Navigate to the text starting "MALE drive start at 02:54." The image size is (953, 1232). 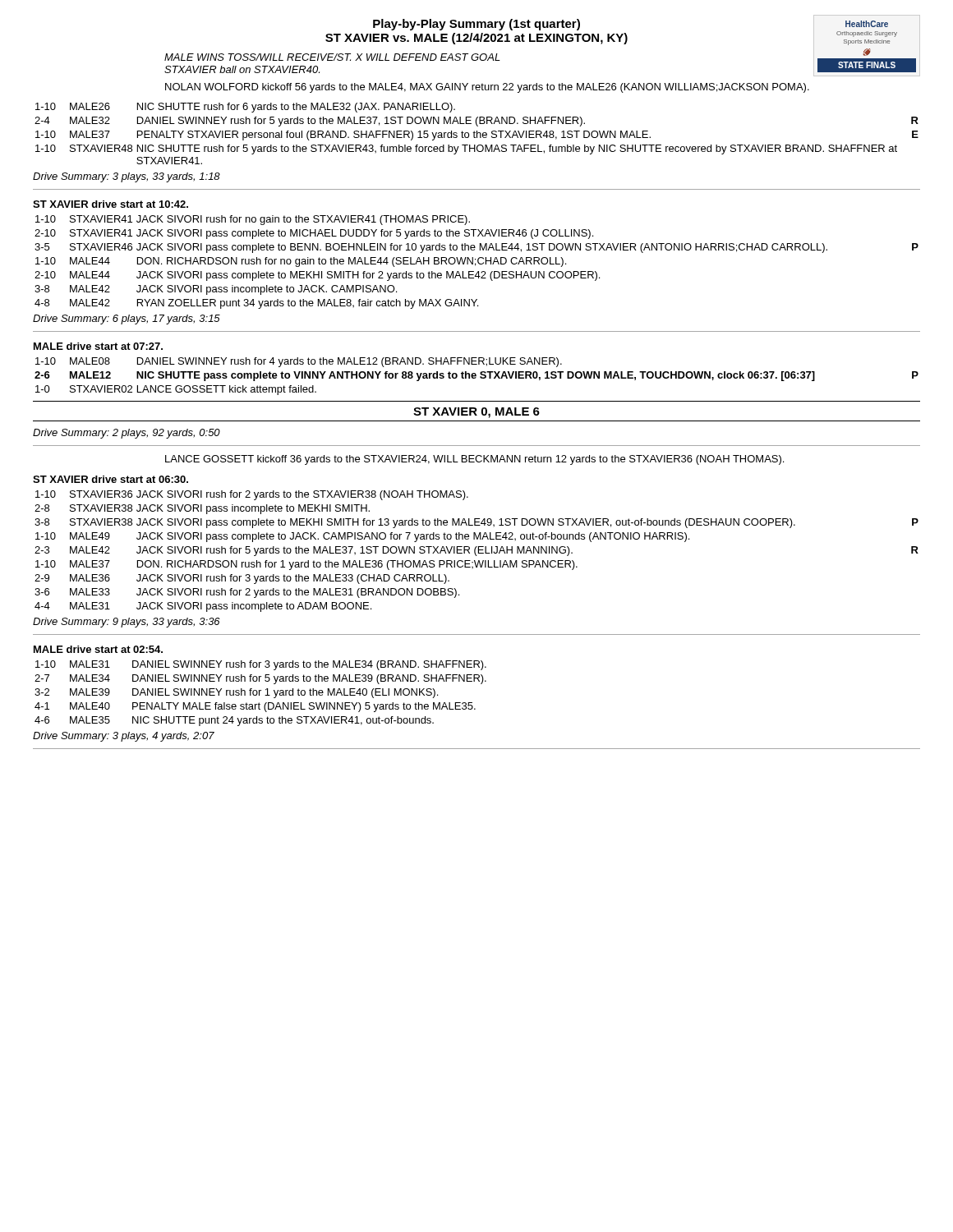tap(98, 649)
